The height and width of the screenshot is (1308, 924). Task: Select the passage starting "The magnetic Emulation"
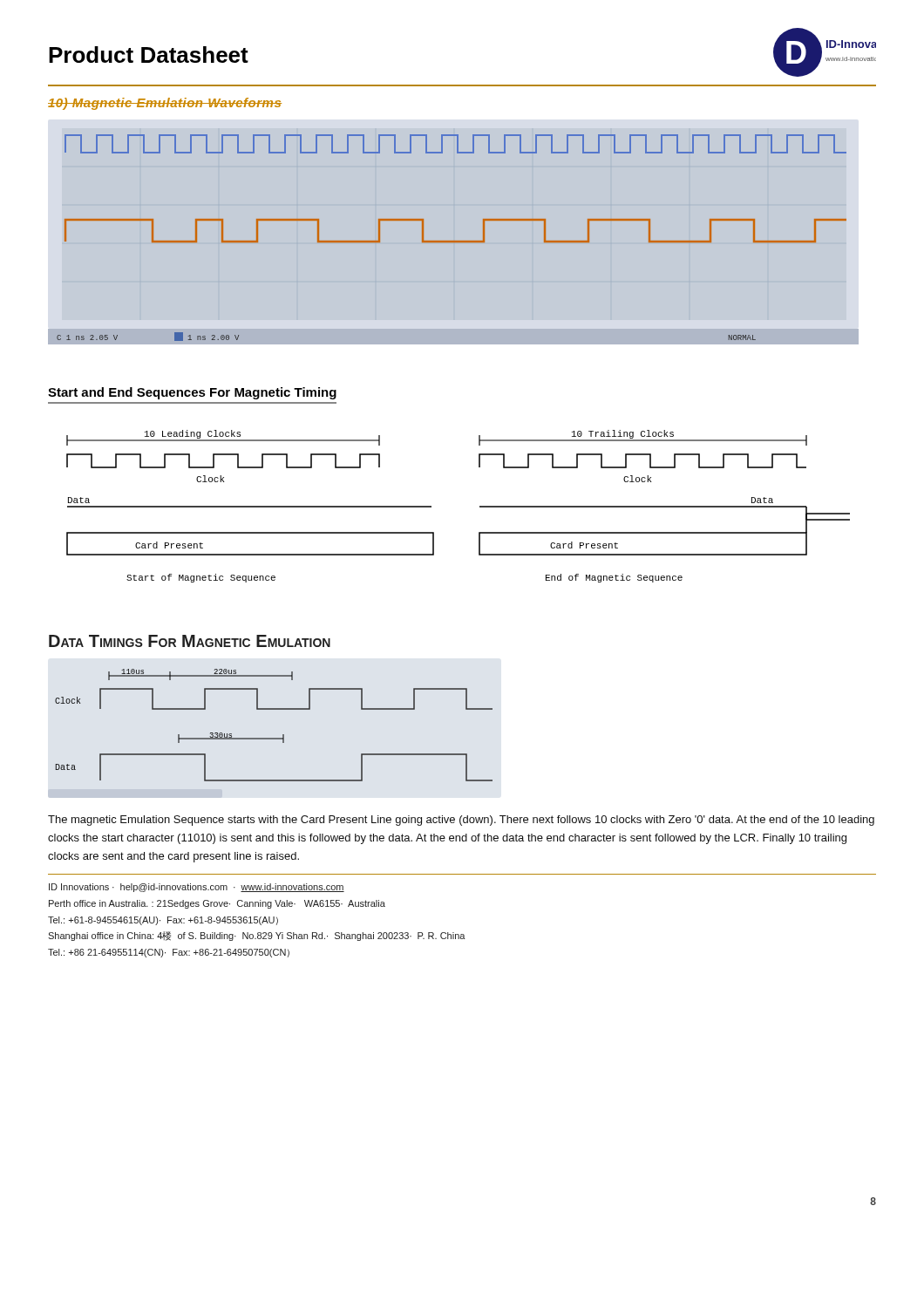[461, 837]
